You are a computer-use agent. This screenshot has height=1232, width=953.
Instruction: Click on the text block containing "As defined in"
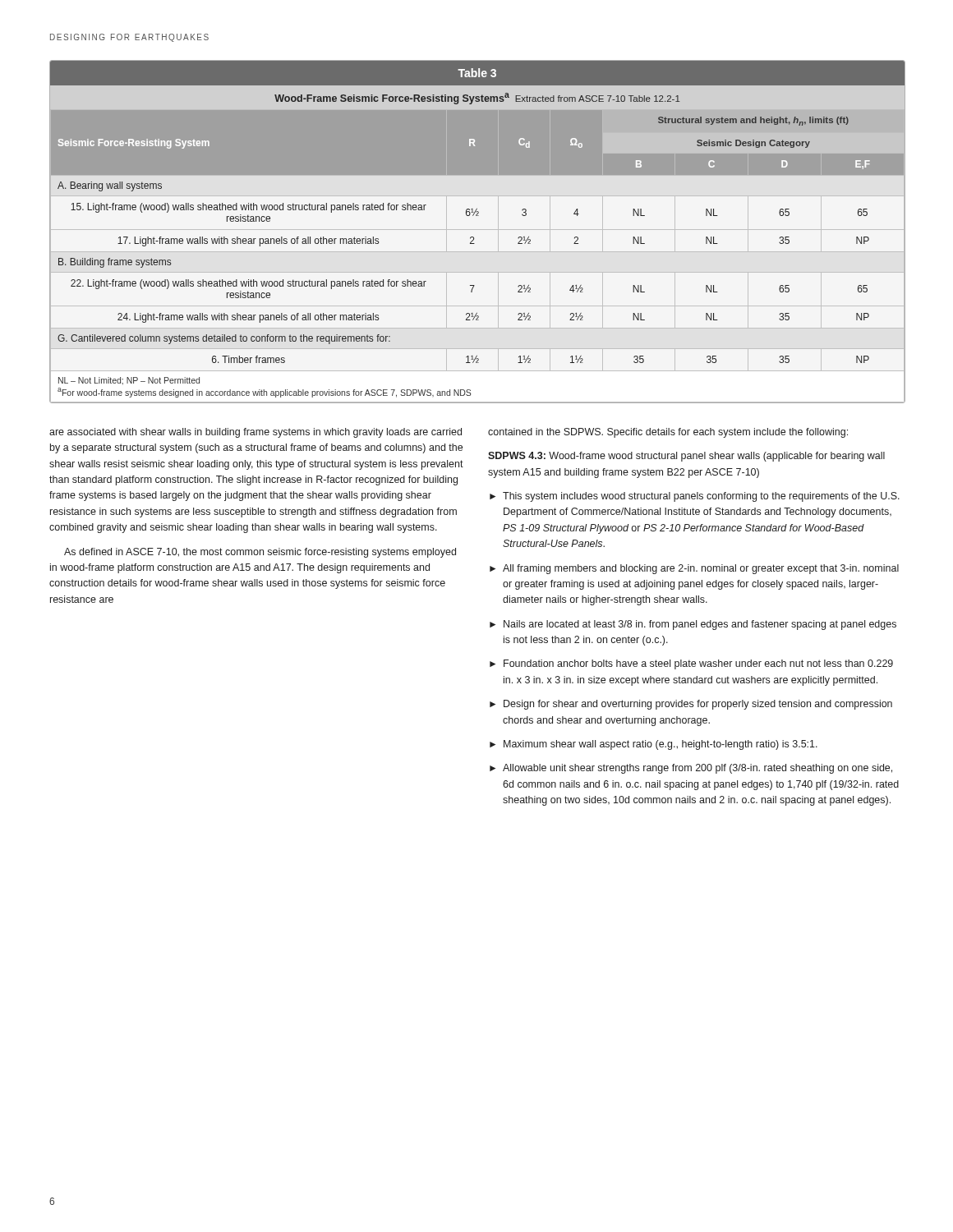(x=257, y=576)
